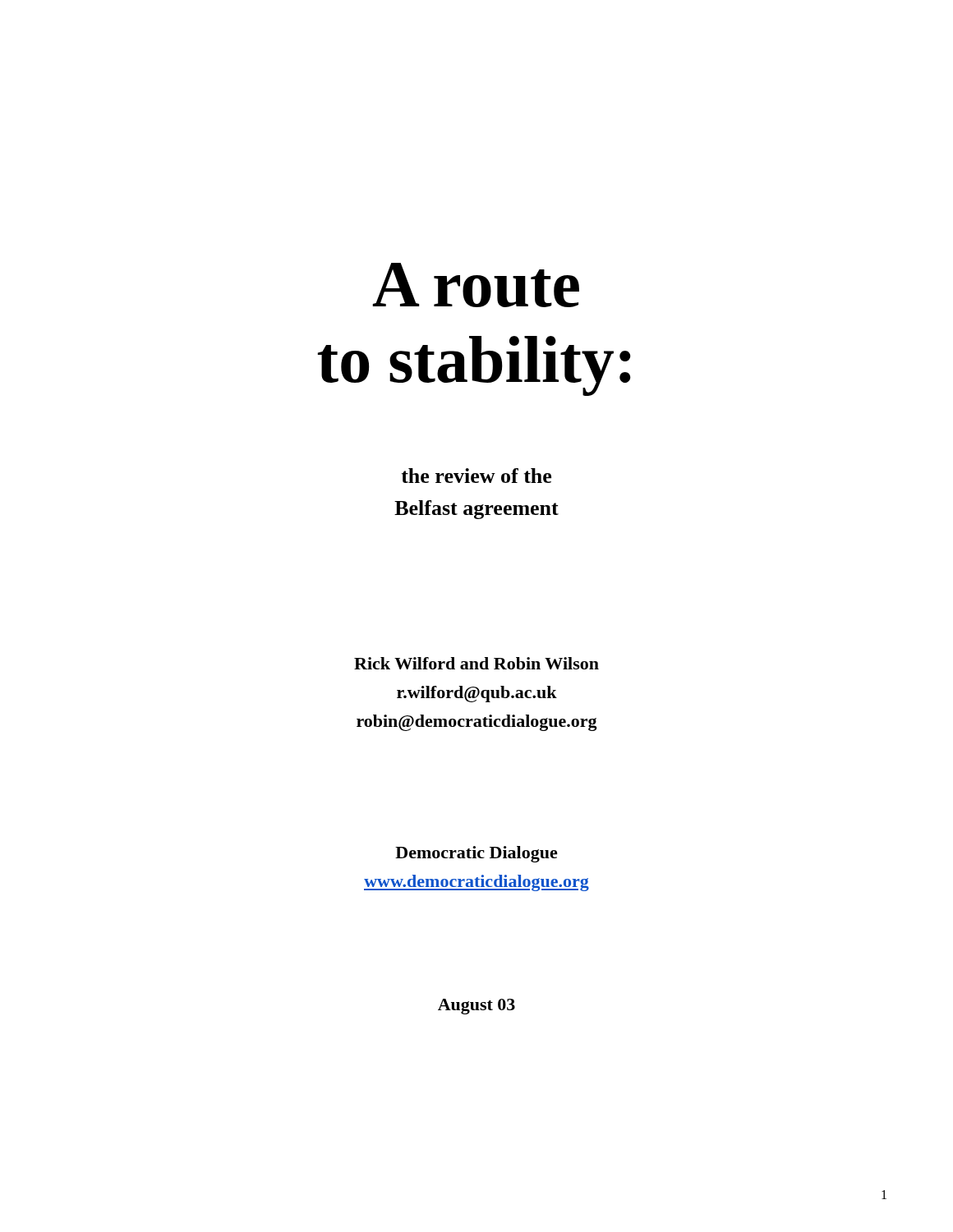Select the text block that says "Rick Wilford and"
The height and width of the screenshot is (1232, 953).
click(476, 692)
